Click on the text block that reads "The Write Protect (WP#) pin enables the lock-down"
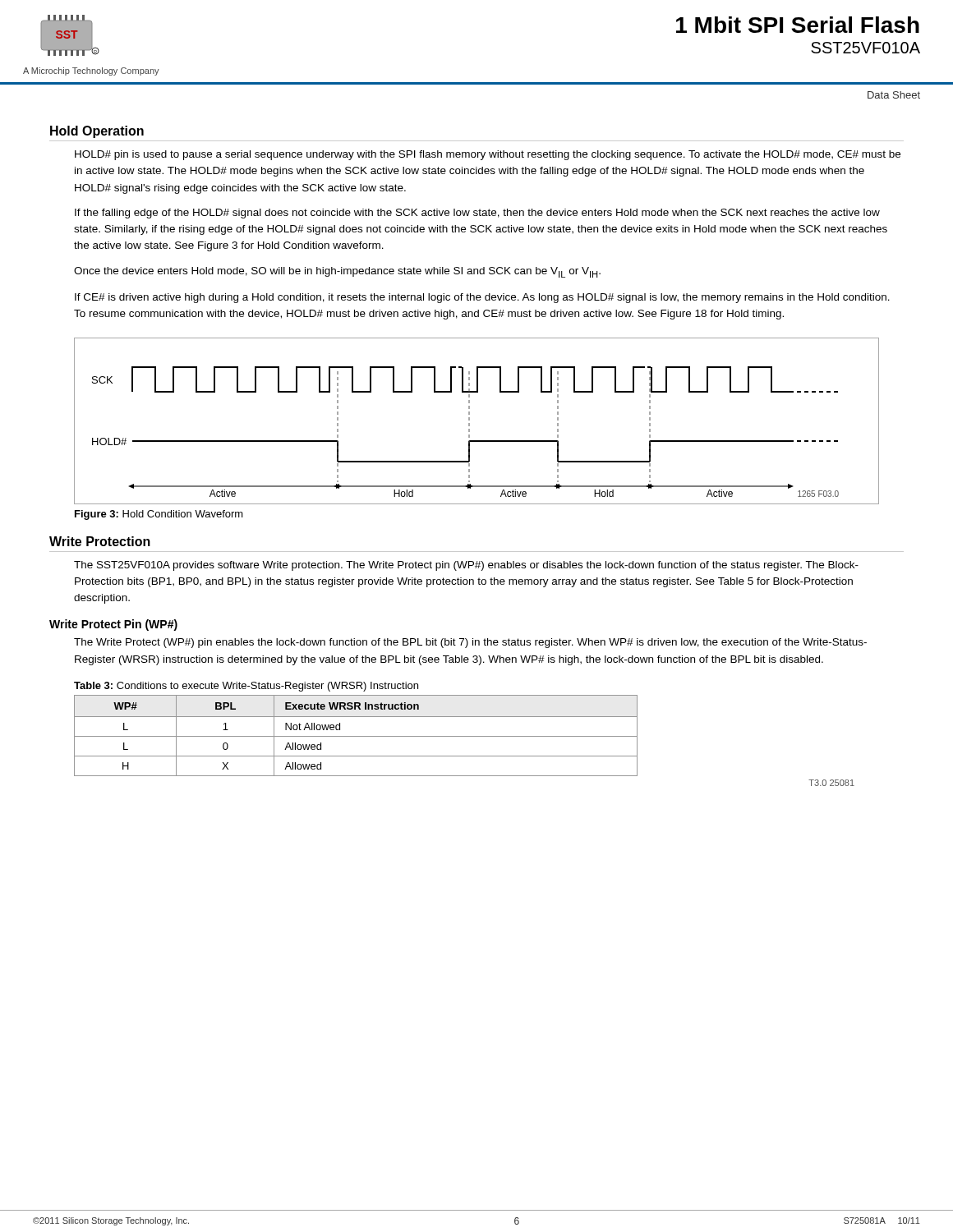Screen dimensions: 1232x953 coord(471,650)
